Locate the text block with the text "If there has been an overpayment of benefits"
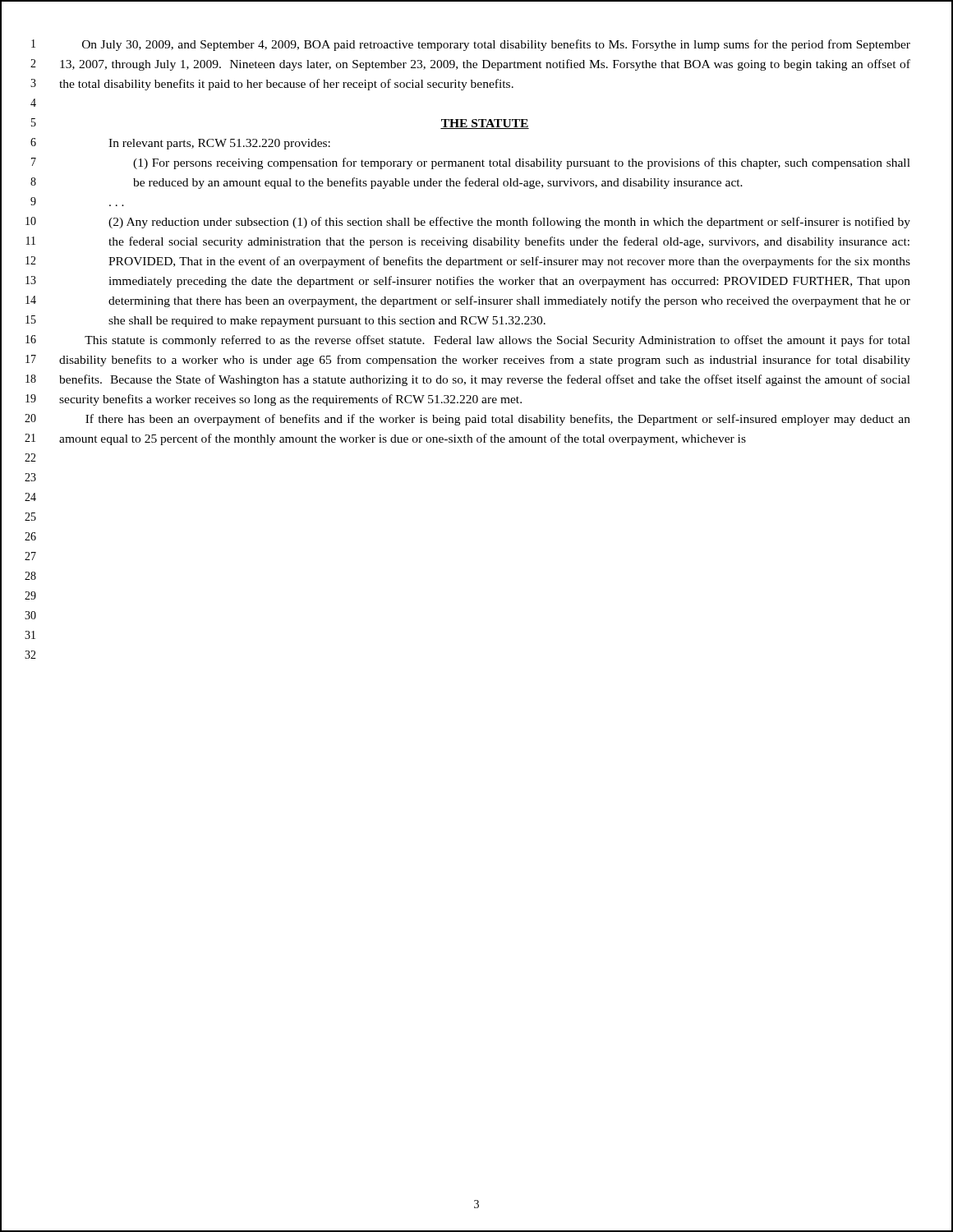The width and height of the screenshot is (953, 1232). coord(485,428)
